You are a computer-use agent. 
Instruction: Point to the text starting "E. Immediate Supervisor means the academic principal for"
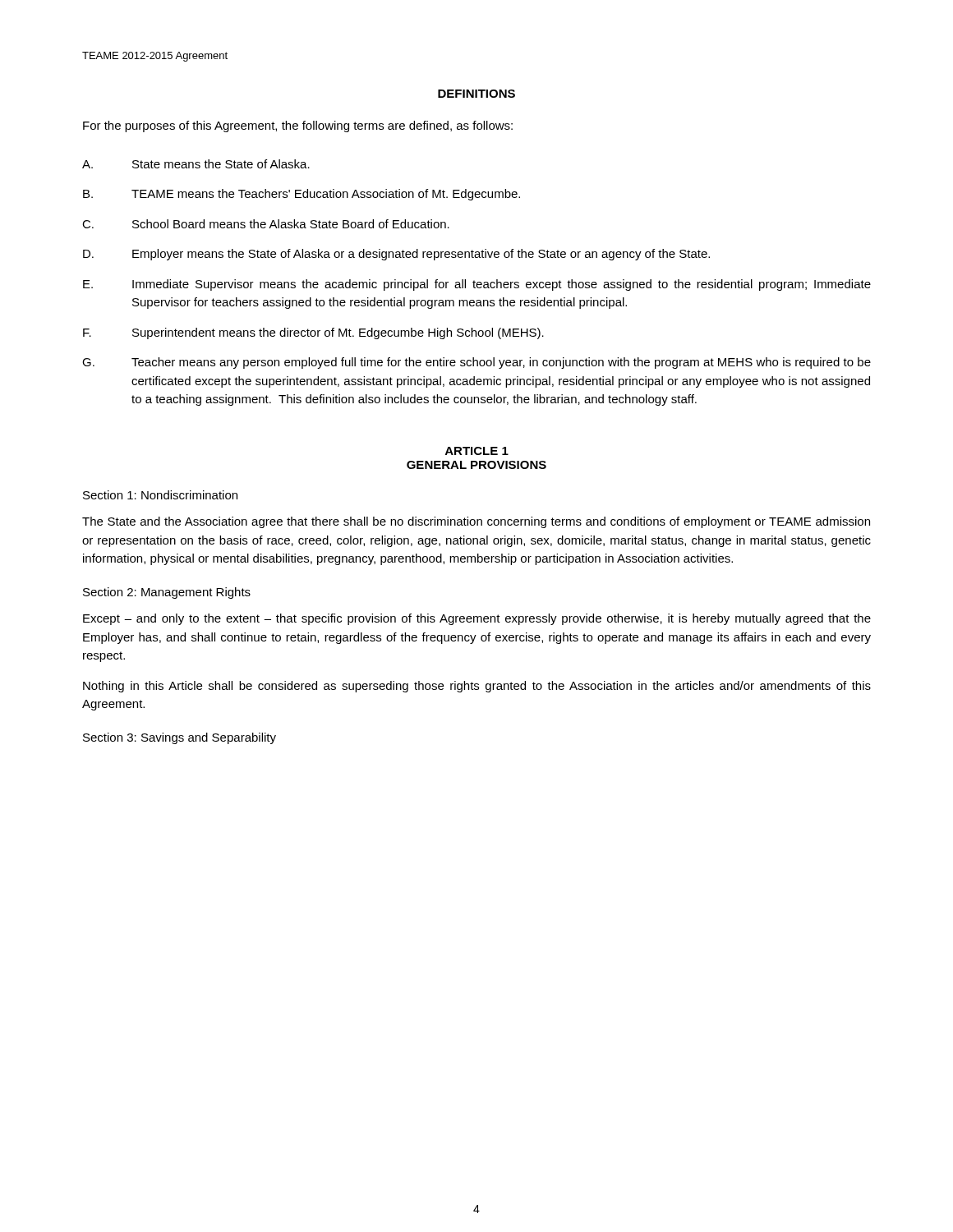pyautogui.click(x=476, y=293)
